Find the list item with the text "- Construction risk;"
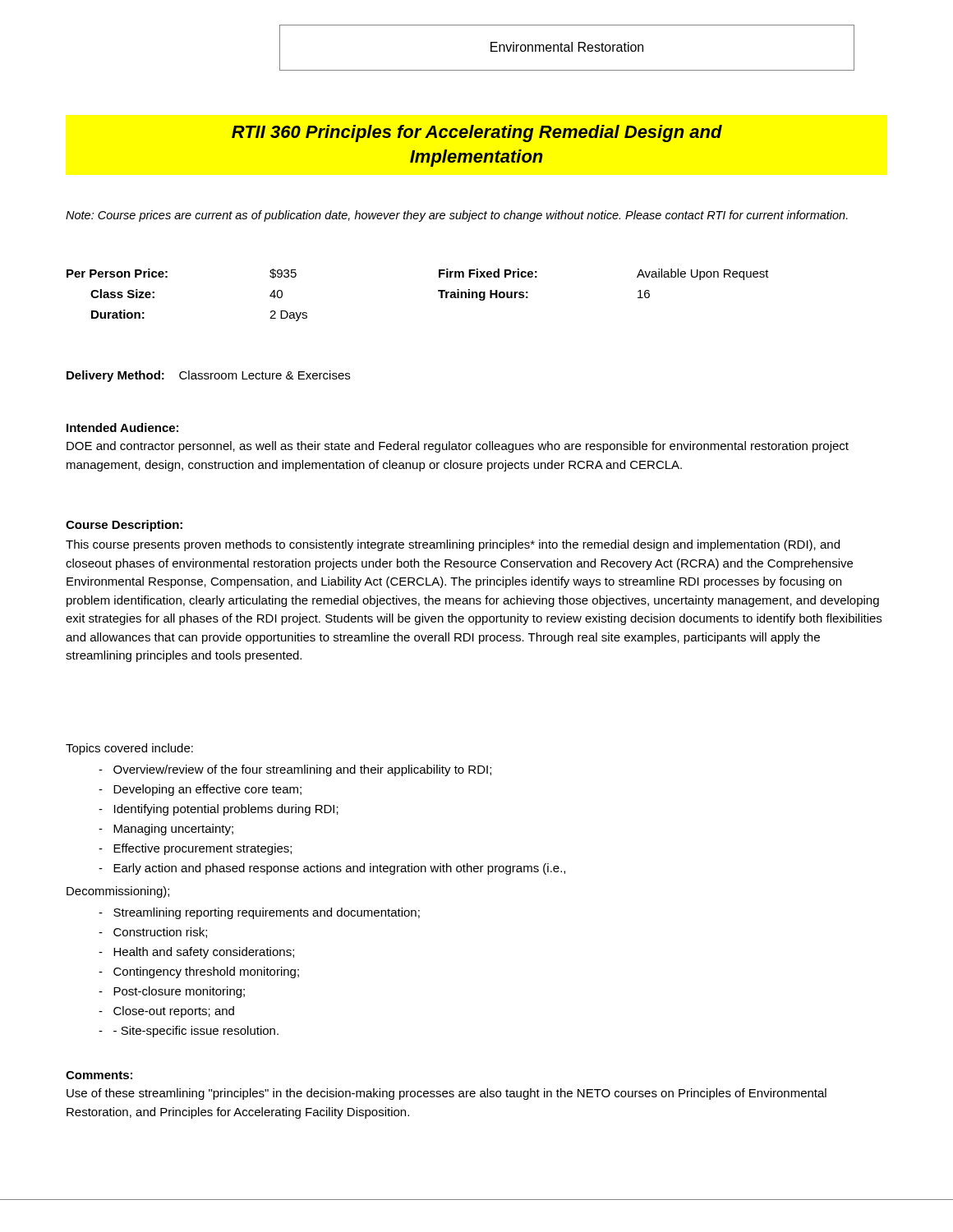Screen dimensions: 1232x953 (153, 932)
